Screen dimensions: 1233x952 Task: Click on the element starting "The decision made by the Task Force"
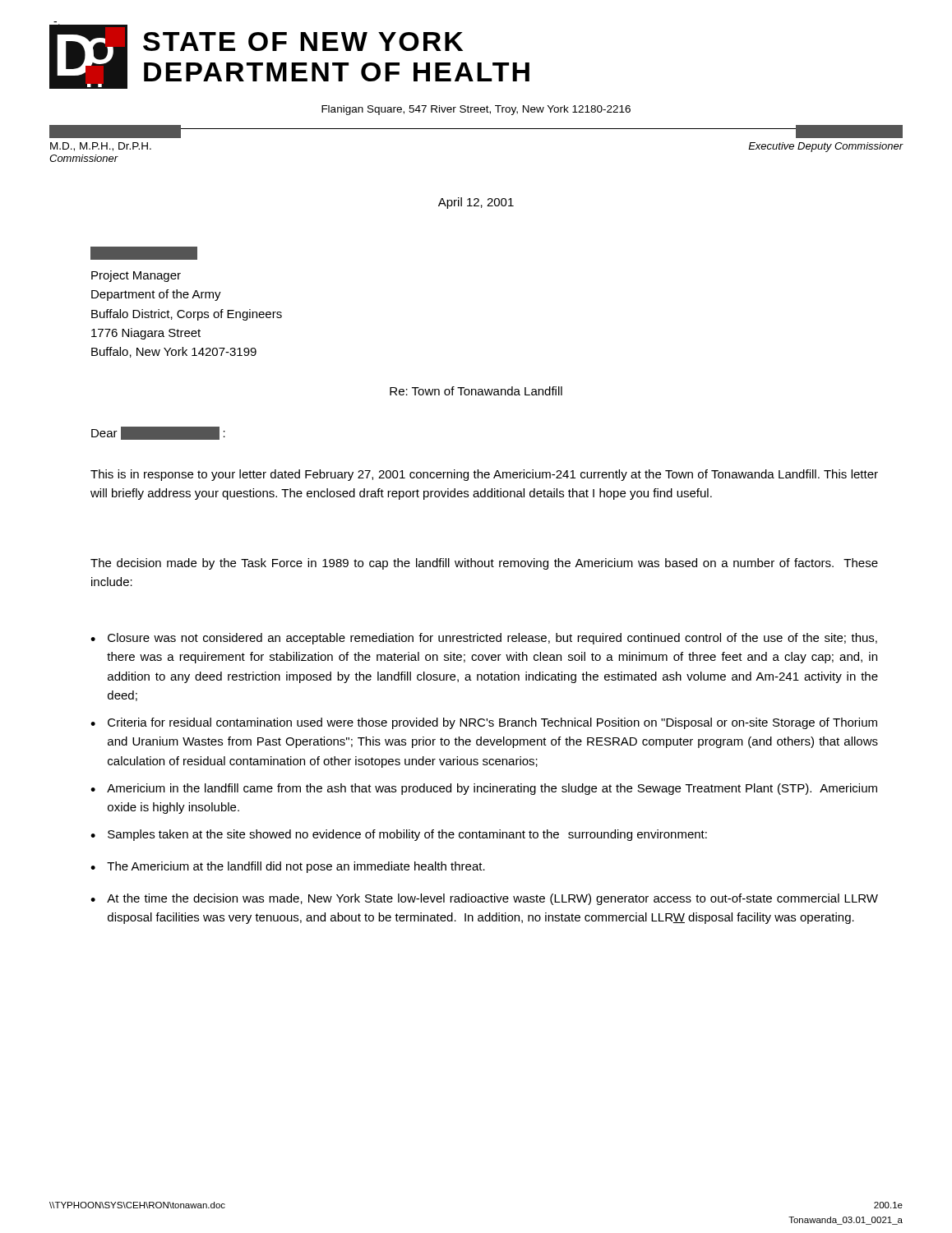click(484, 572)
